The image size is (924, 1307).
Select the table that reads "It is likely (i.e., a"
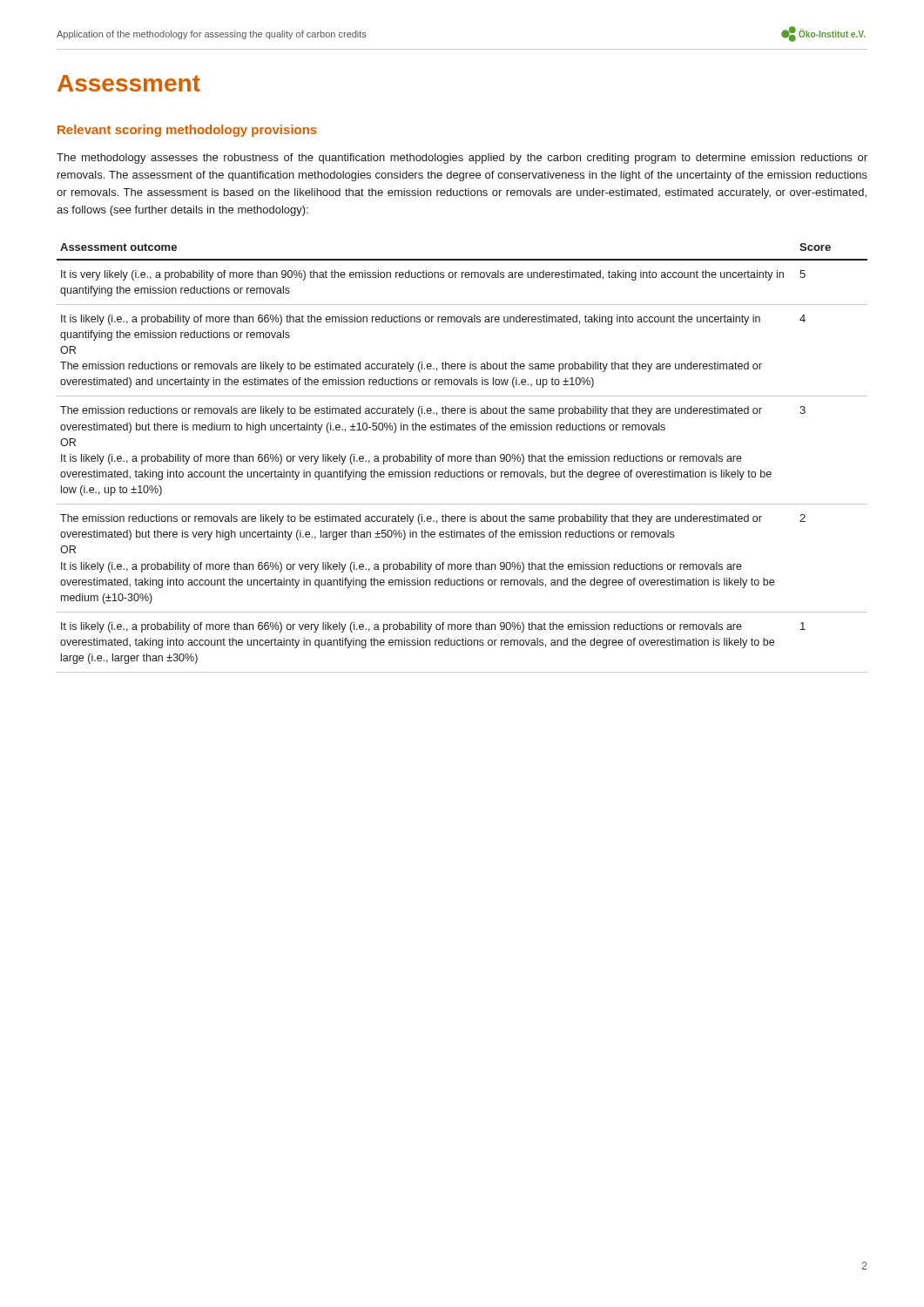pos(462,454)
